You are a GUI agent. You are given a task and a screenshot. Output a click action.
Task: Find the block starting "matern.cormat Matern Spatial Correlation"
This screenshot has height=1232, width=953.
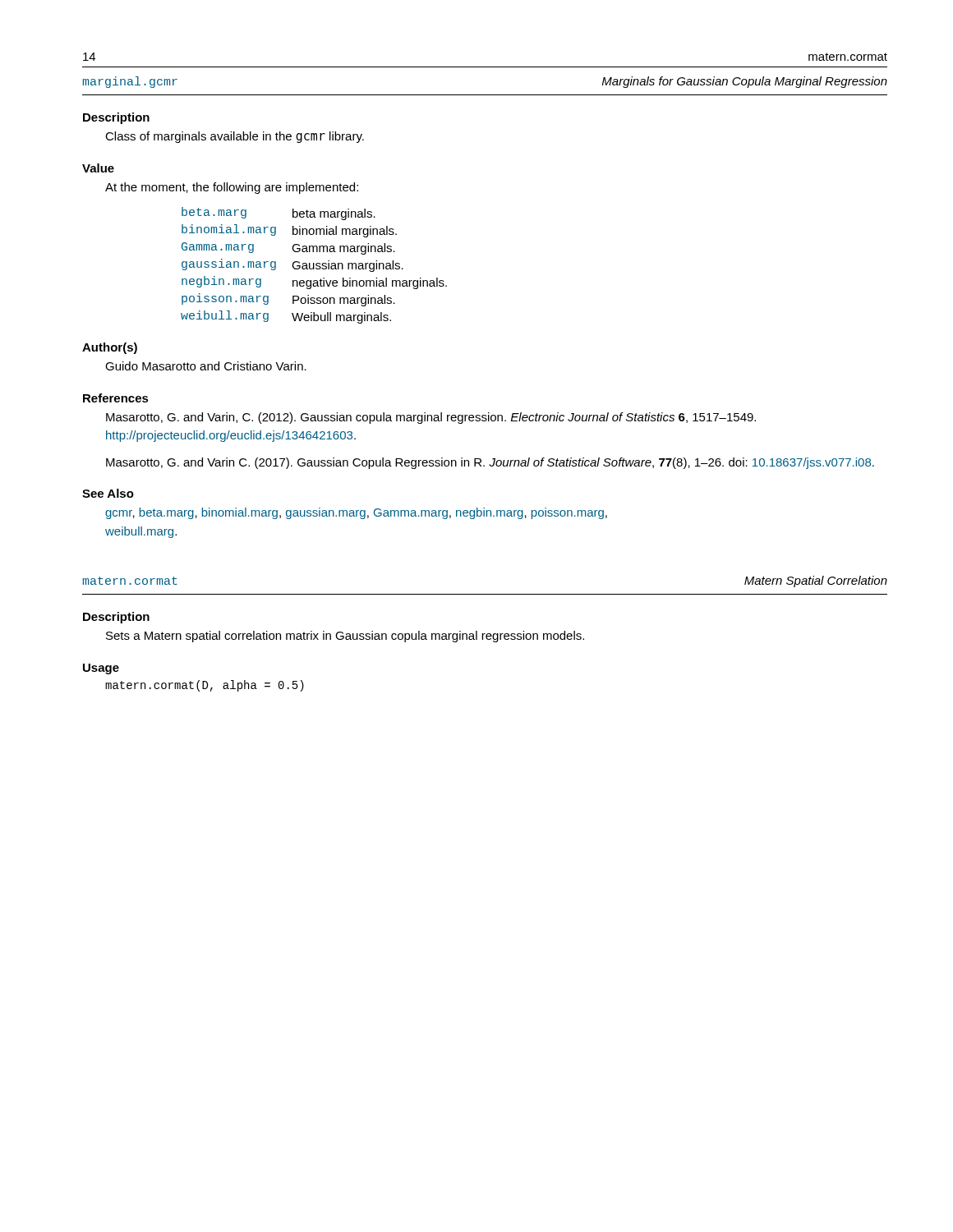coord(121,581)
